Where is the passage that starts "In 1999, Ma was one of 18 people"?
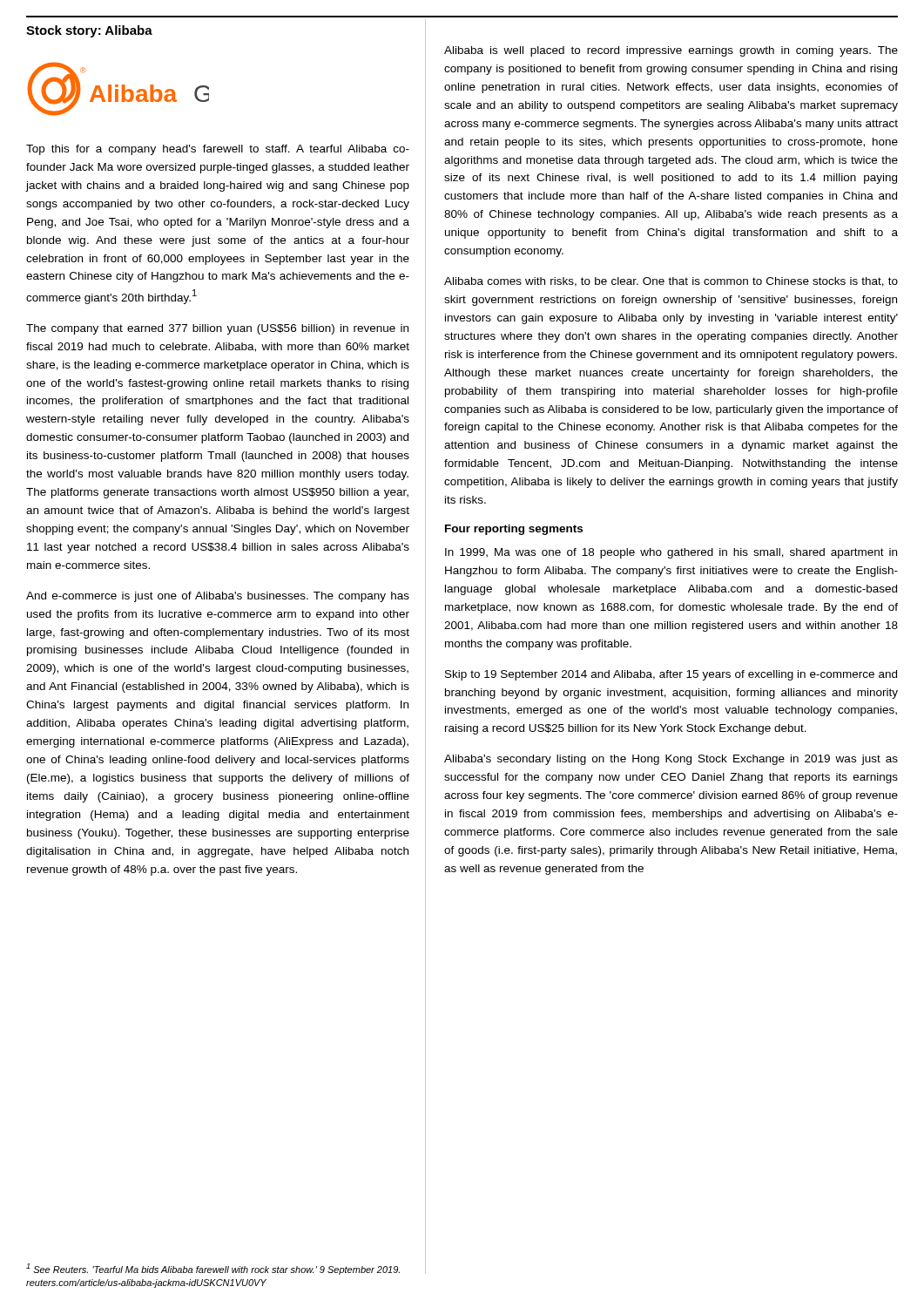 click(x=671, y=598)
